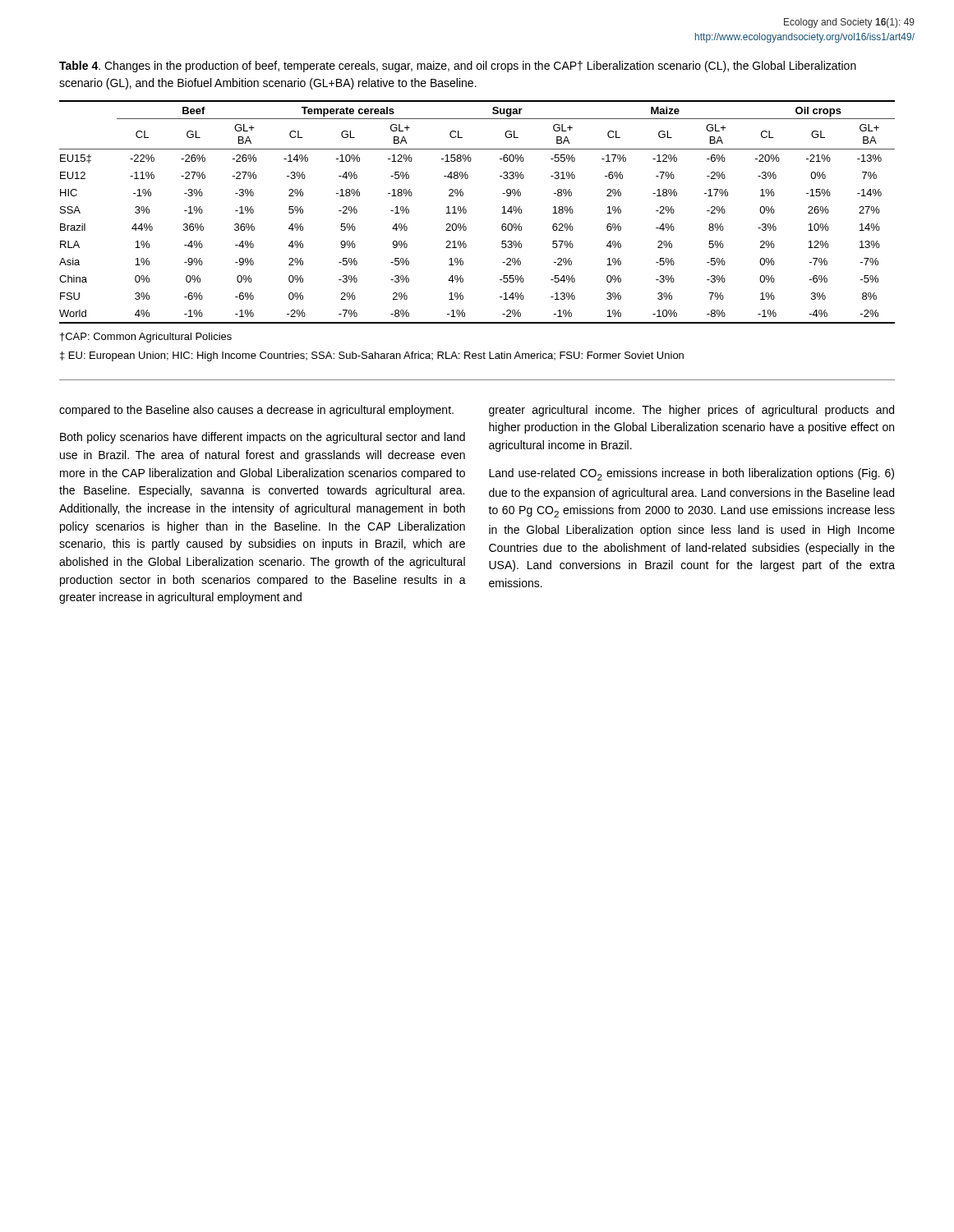
Task: Locate the table with the text "Oil crops"
Action: (x=477, y=212)
